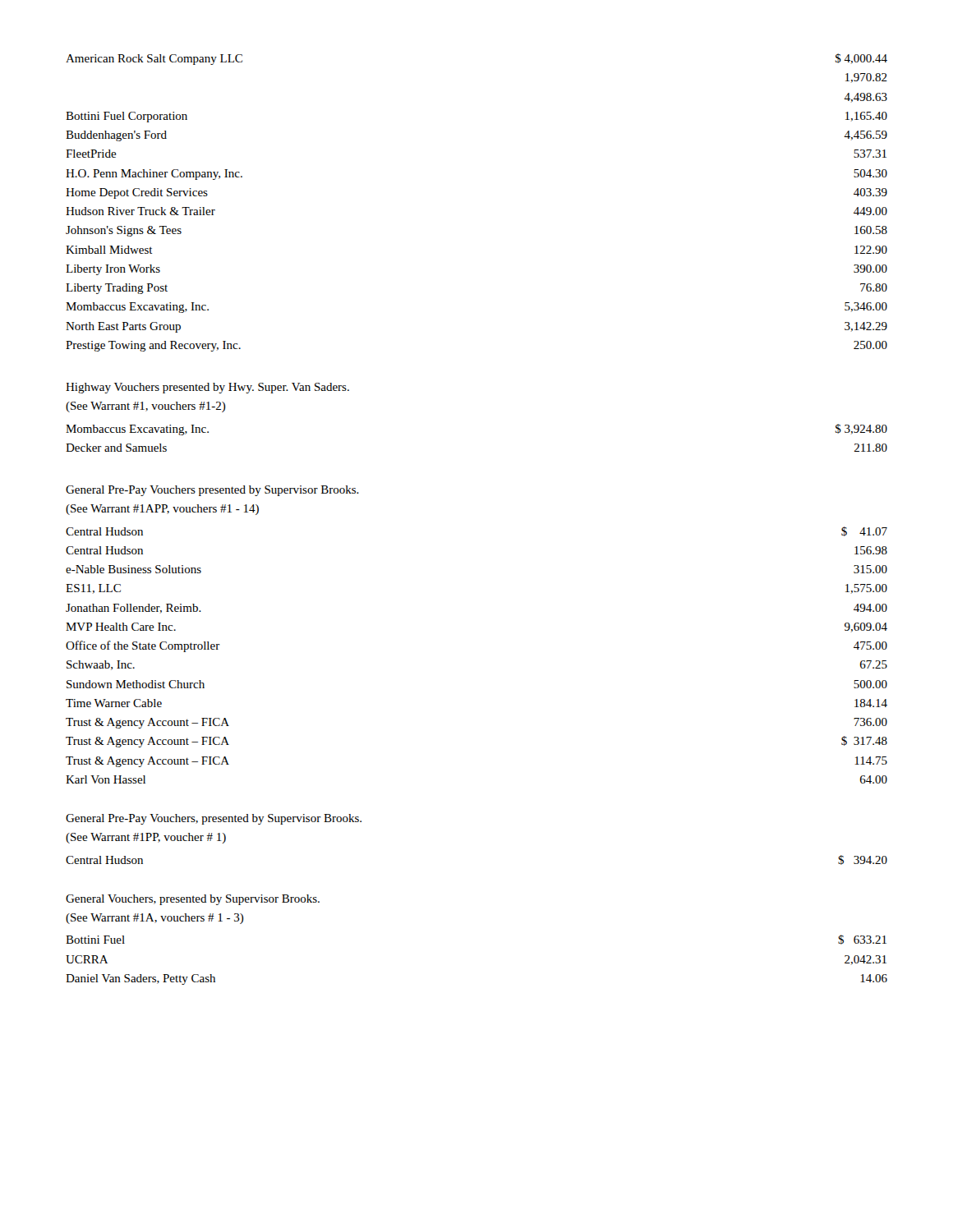Find the table that mentions "Mombaccus Excavating, Inc. $ 3,924.80"
Viewport: 953px width, 1232px height.
pos(476,438)
